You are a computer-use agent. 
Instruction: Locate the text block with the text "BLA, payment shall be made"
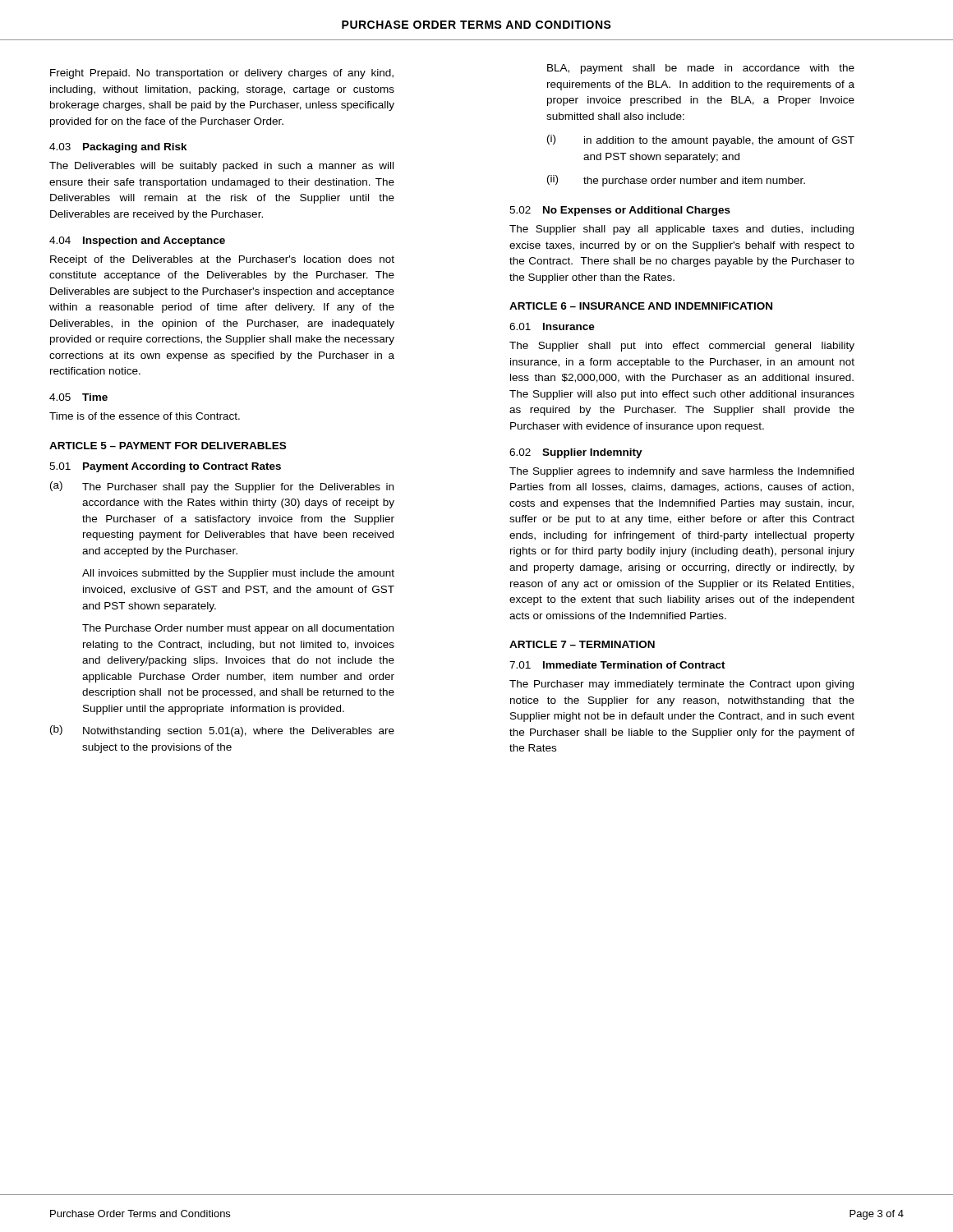point(700,92)
